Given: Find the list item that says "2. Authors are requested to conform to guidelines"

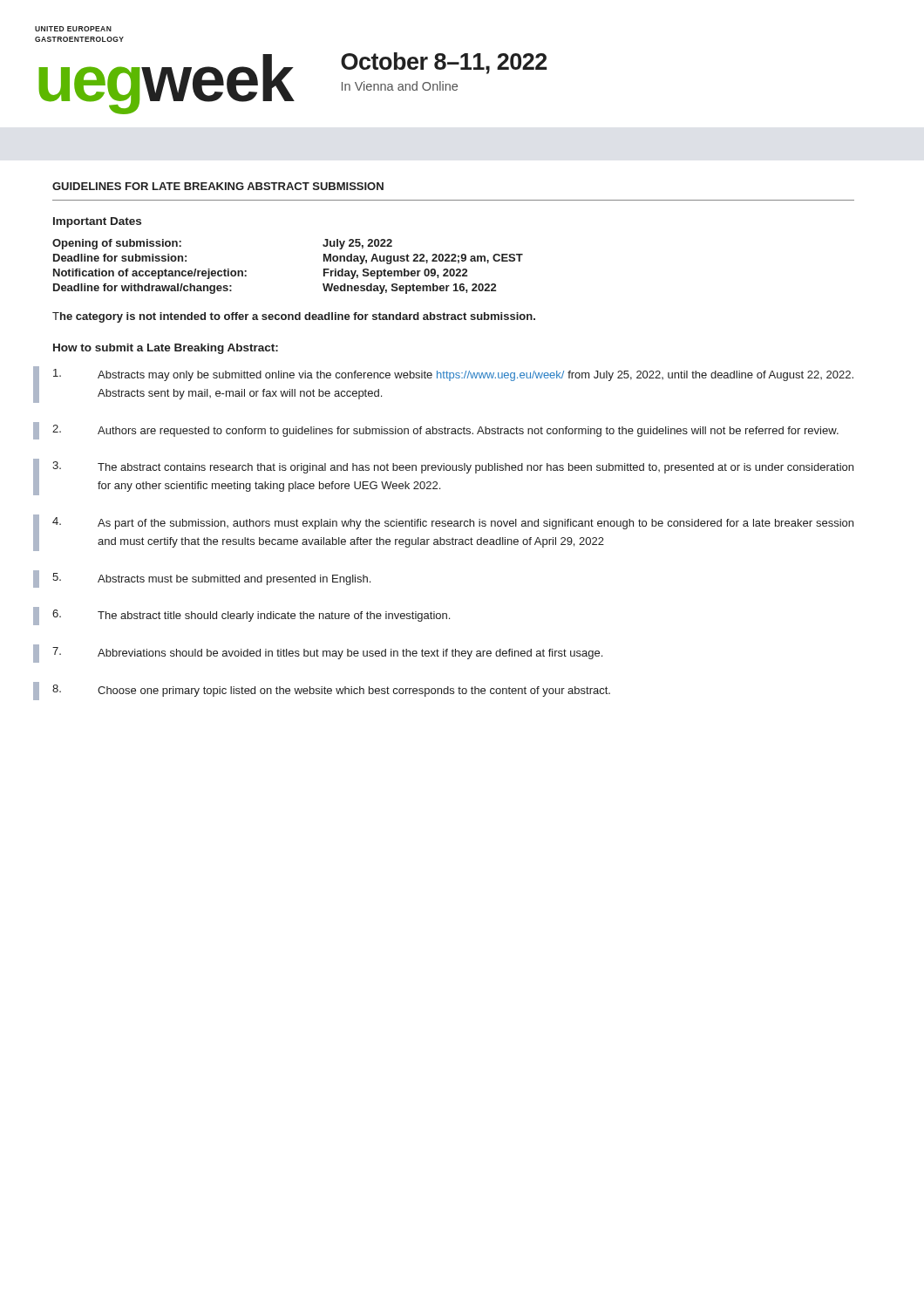Looking at the screenshot, I should [x=446, y=431].
